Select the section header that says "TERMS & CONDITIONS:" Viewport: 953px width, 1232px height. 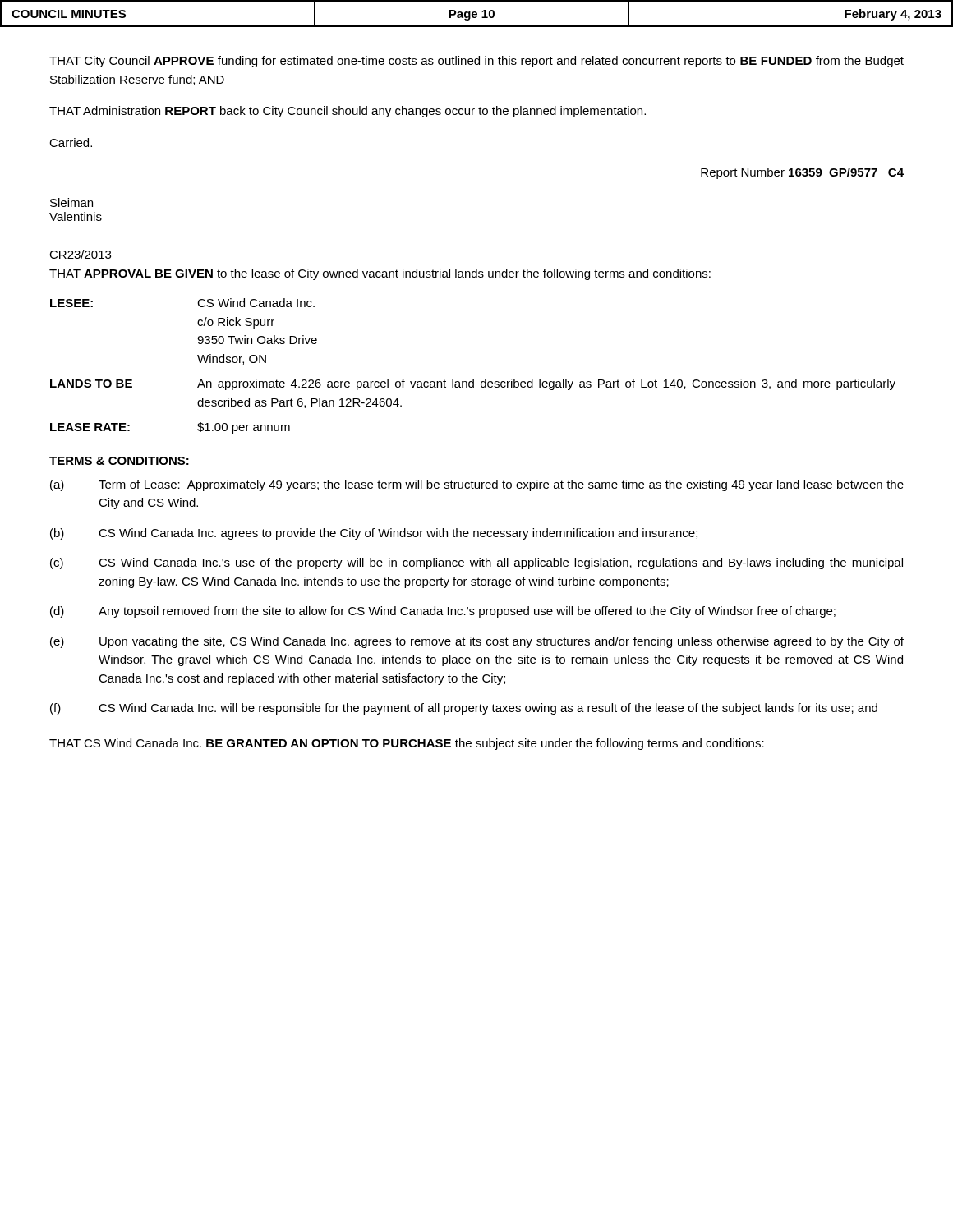[x=119, y=460]
